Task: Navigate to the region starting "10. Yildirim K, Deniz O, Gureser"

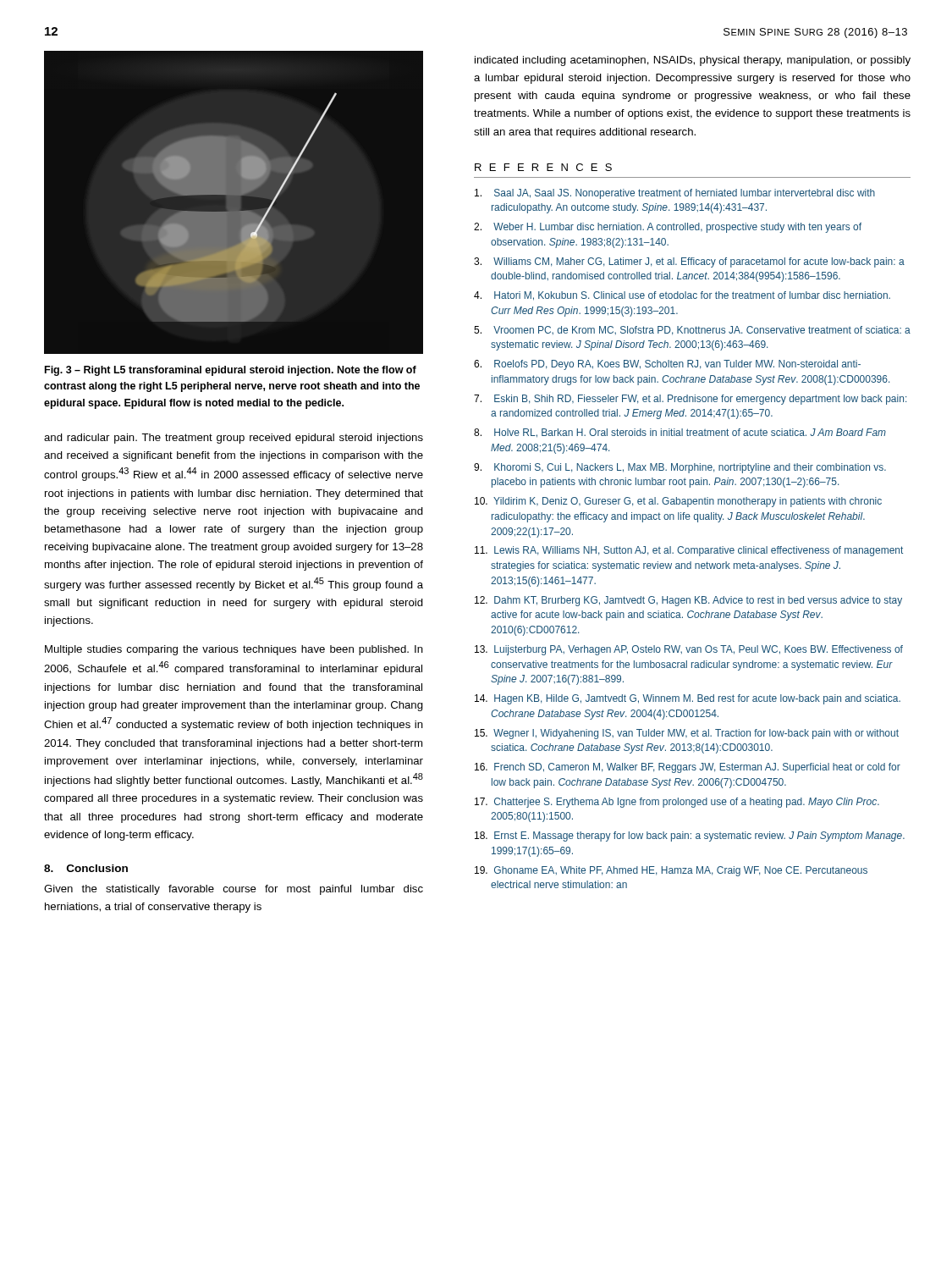Action: point(692,517)
